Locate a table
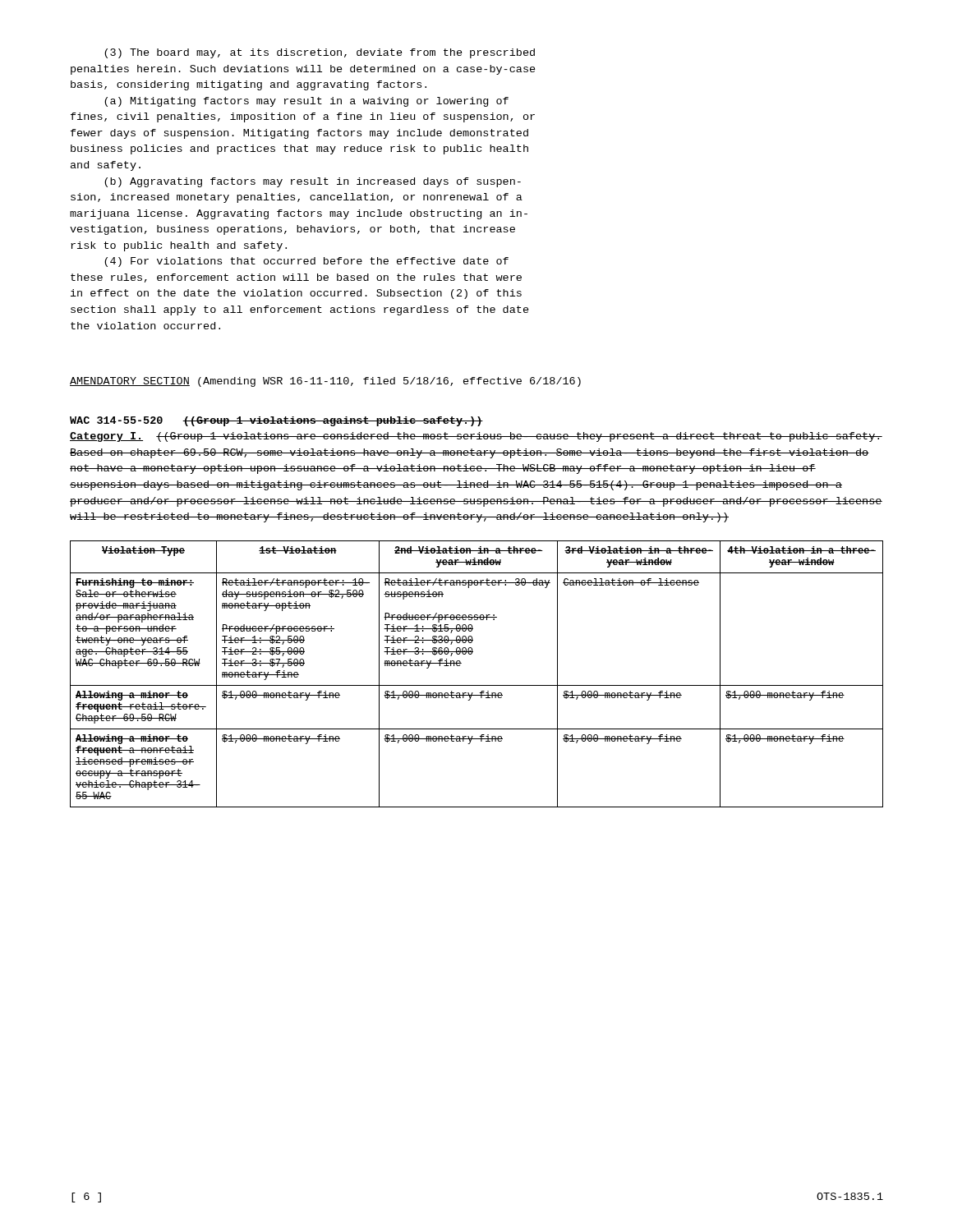953x1232 pixels. tap(476, 674)
